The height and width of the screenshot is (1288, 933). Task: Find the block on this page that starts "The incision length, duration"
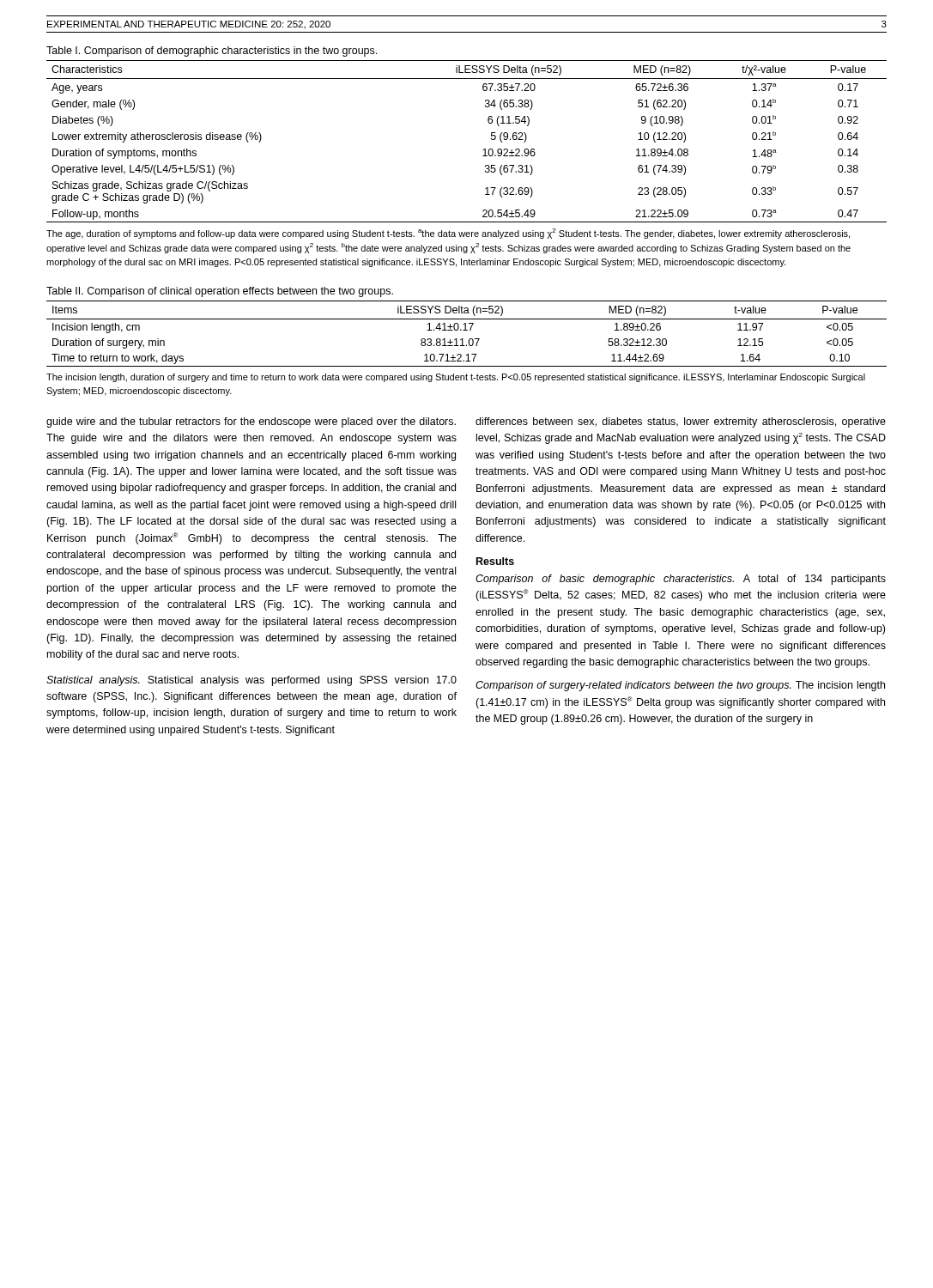pos(456,384)
